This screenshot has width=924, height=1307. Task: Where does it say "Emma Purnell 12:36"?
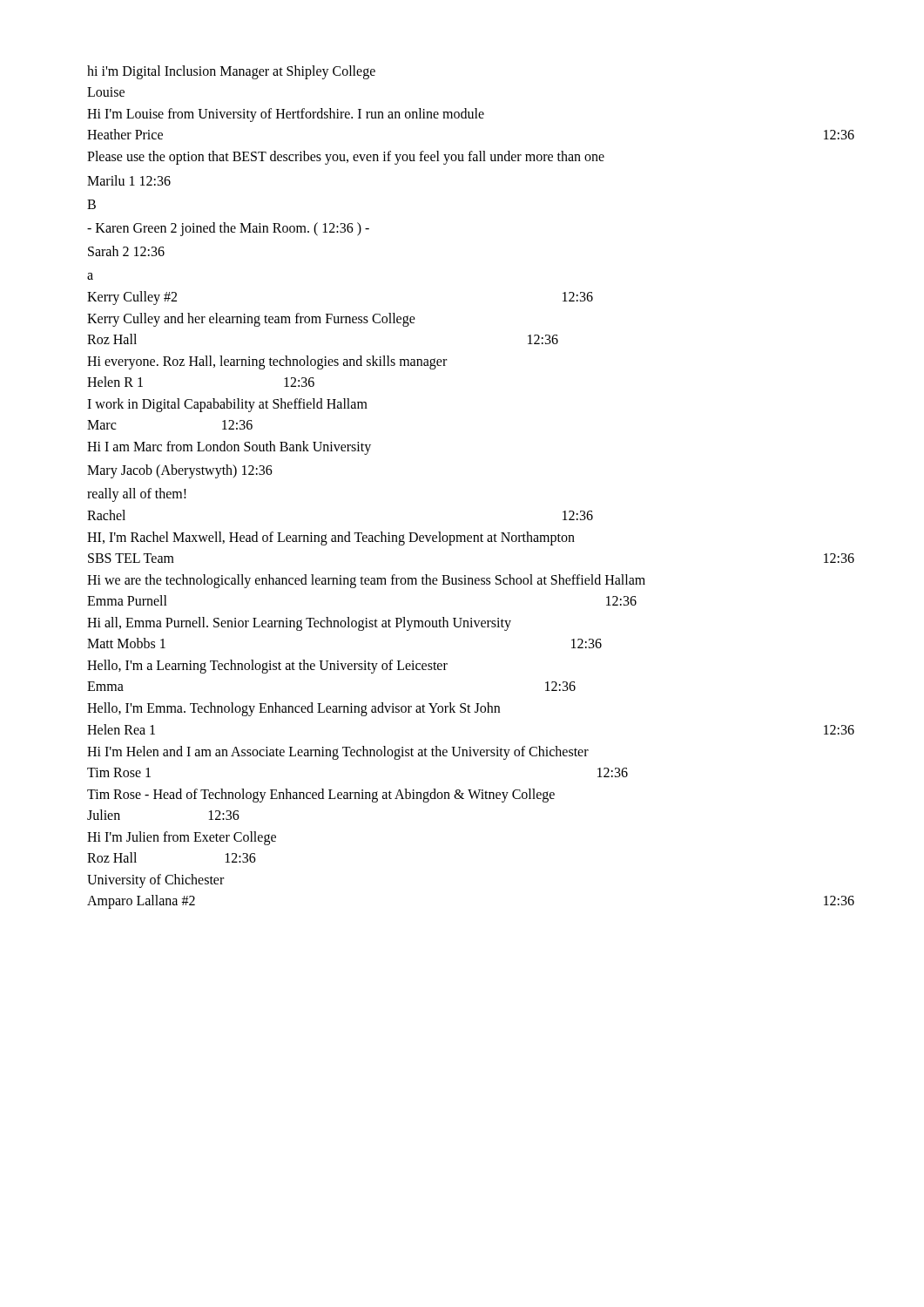(x=129, y=600)
